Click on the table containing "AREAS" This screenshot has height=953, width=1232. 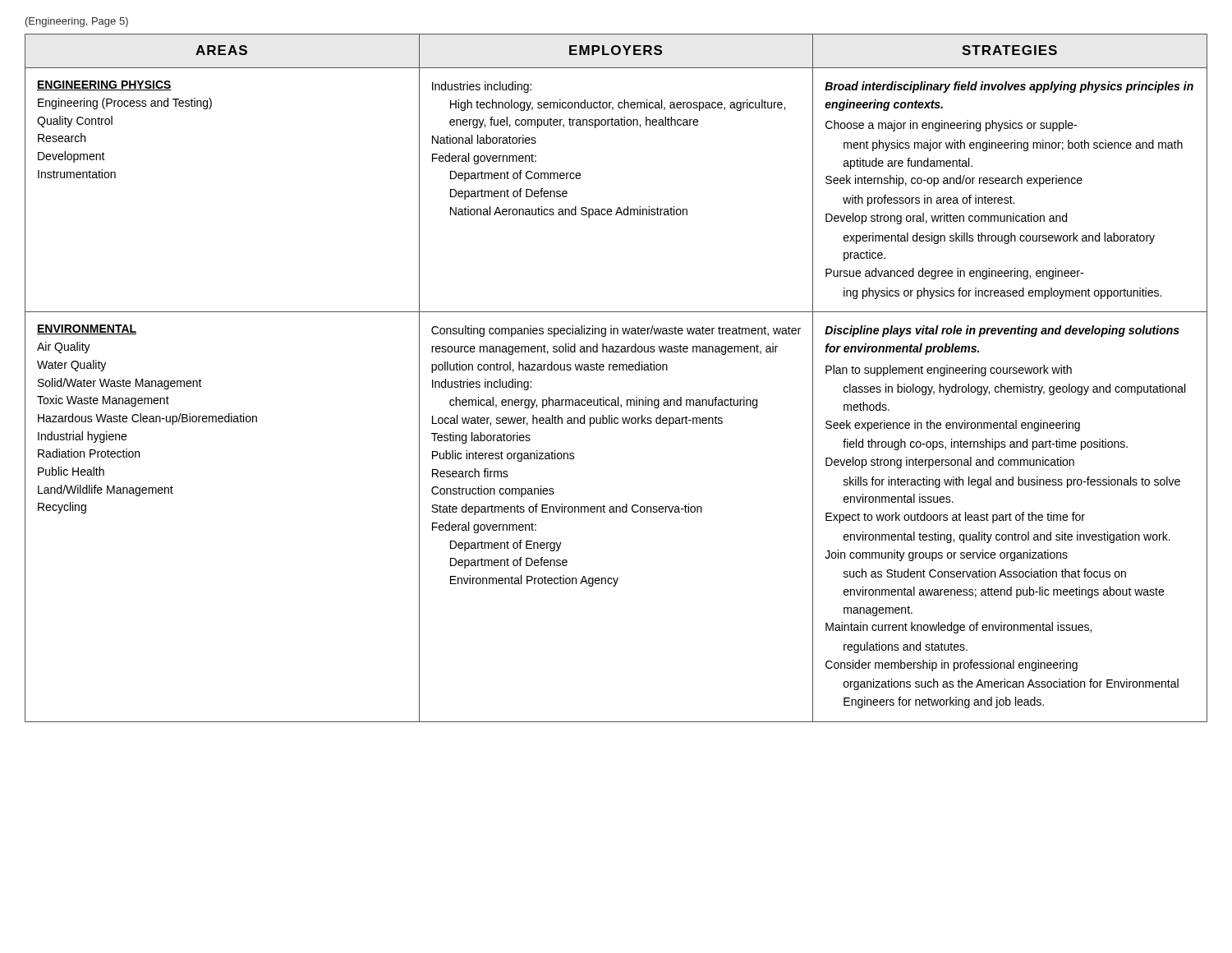(616, 378)
